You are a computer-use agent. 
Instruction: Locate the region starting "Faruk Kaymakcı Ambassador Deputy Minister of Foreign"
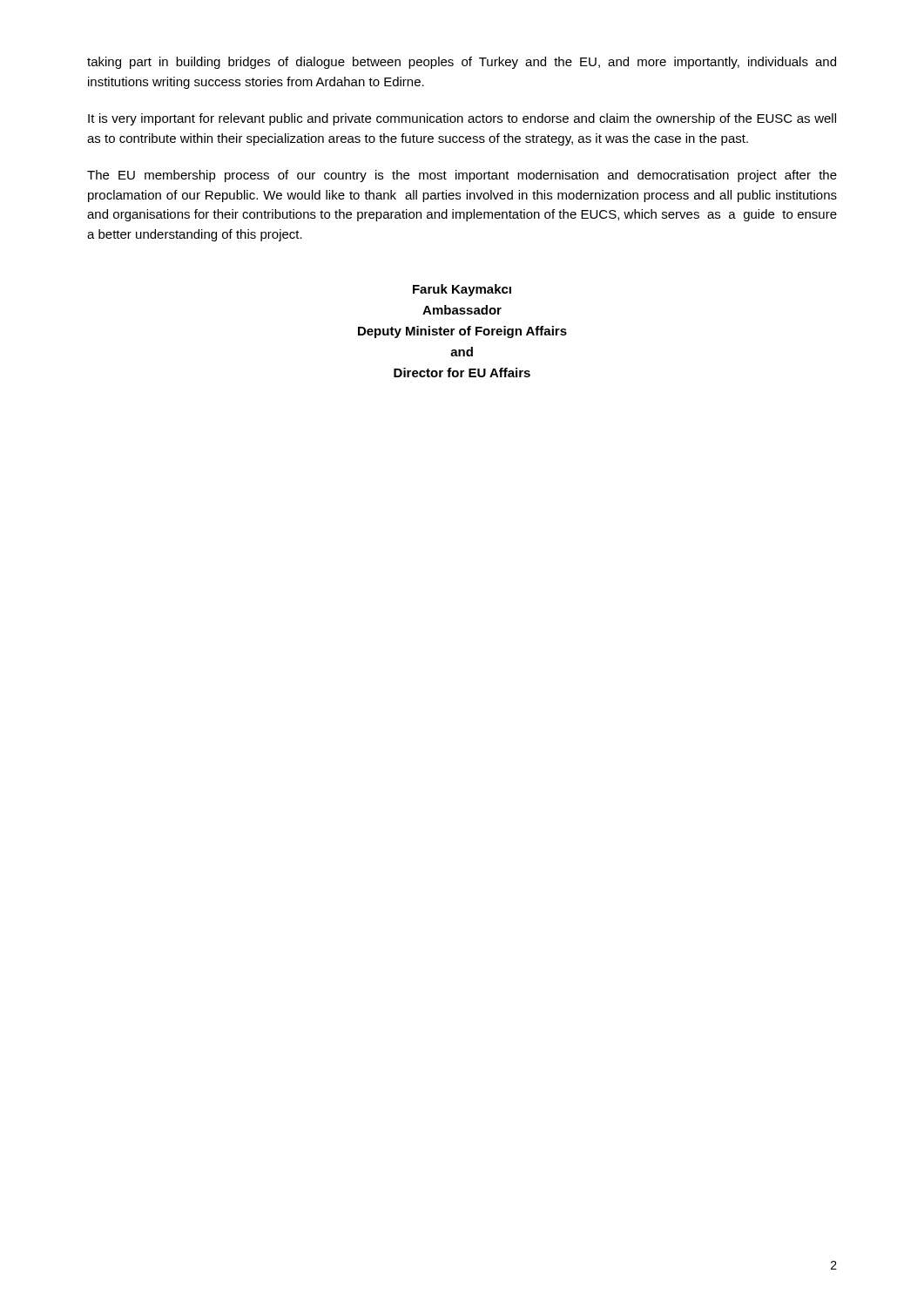click(462, 331)
